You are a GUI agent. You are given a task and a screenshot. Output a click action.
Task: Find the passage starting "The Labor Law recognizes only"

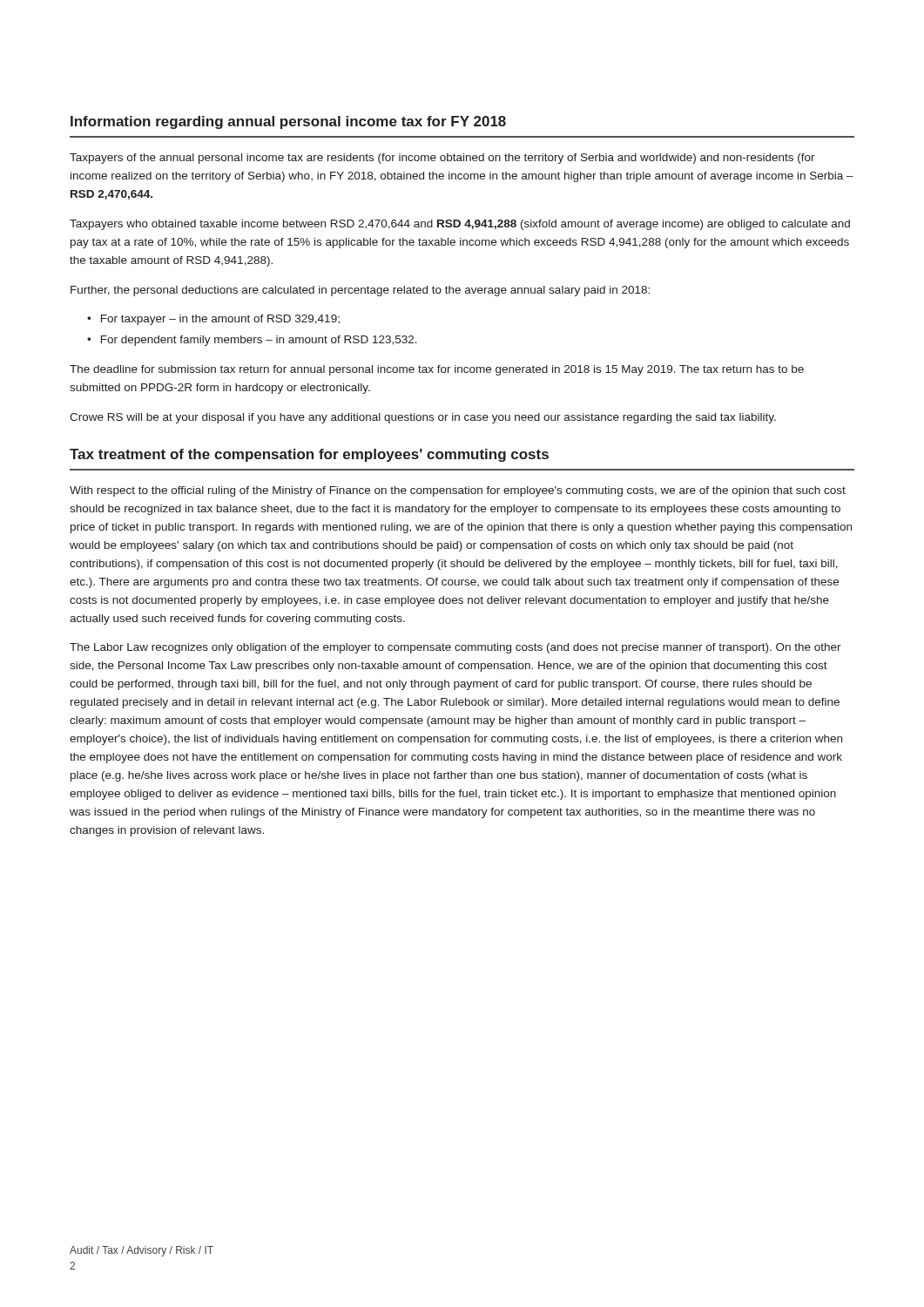pyautogui.click(x=456, y=739)
